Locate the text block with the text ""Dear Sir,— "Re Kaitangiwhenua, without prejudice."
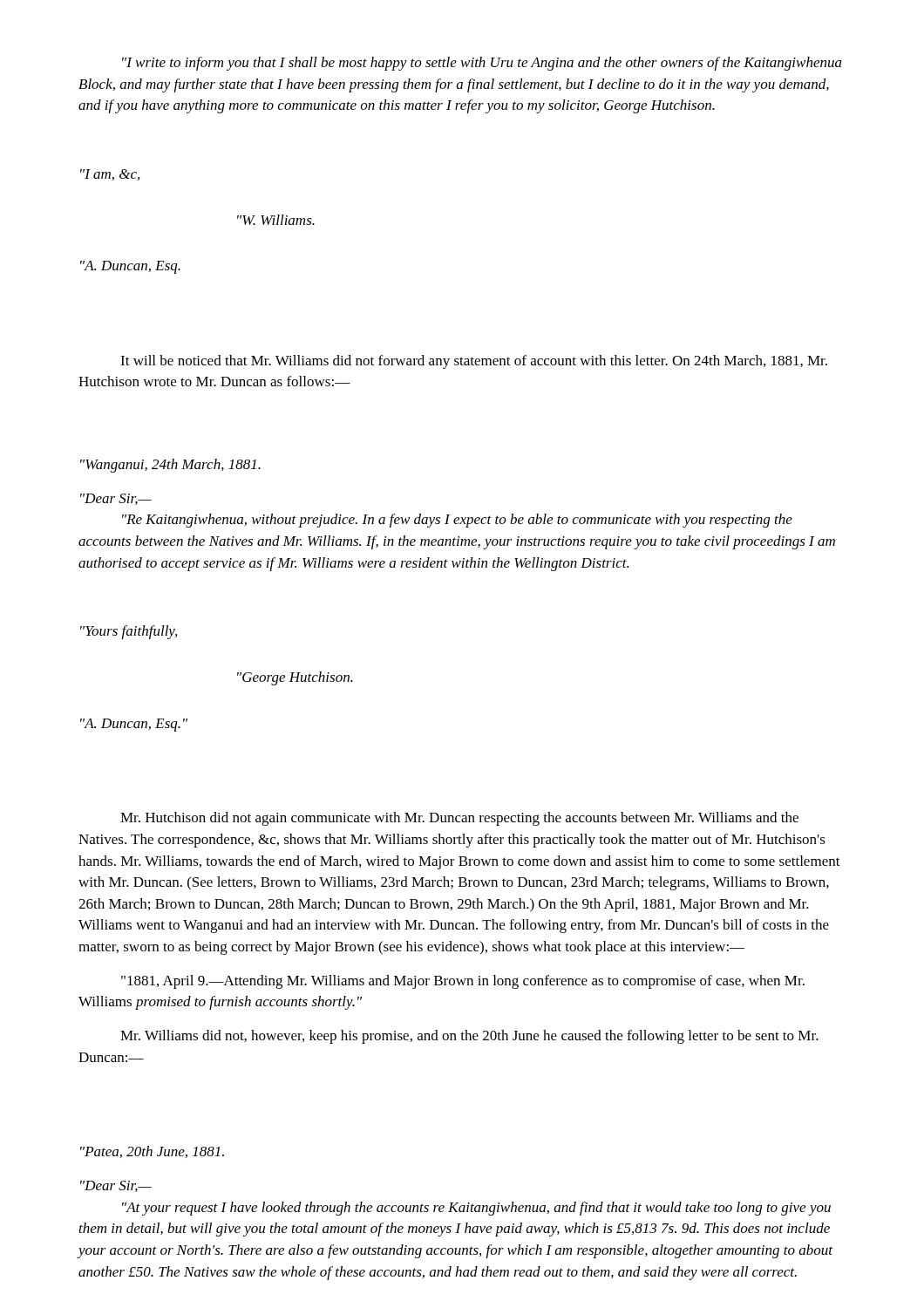The width and height of the screenshot is (924, 1308). coord(462,531)
